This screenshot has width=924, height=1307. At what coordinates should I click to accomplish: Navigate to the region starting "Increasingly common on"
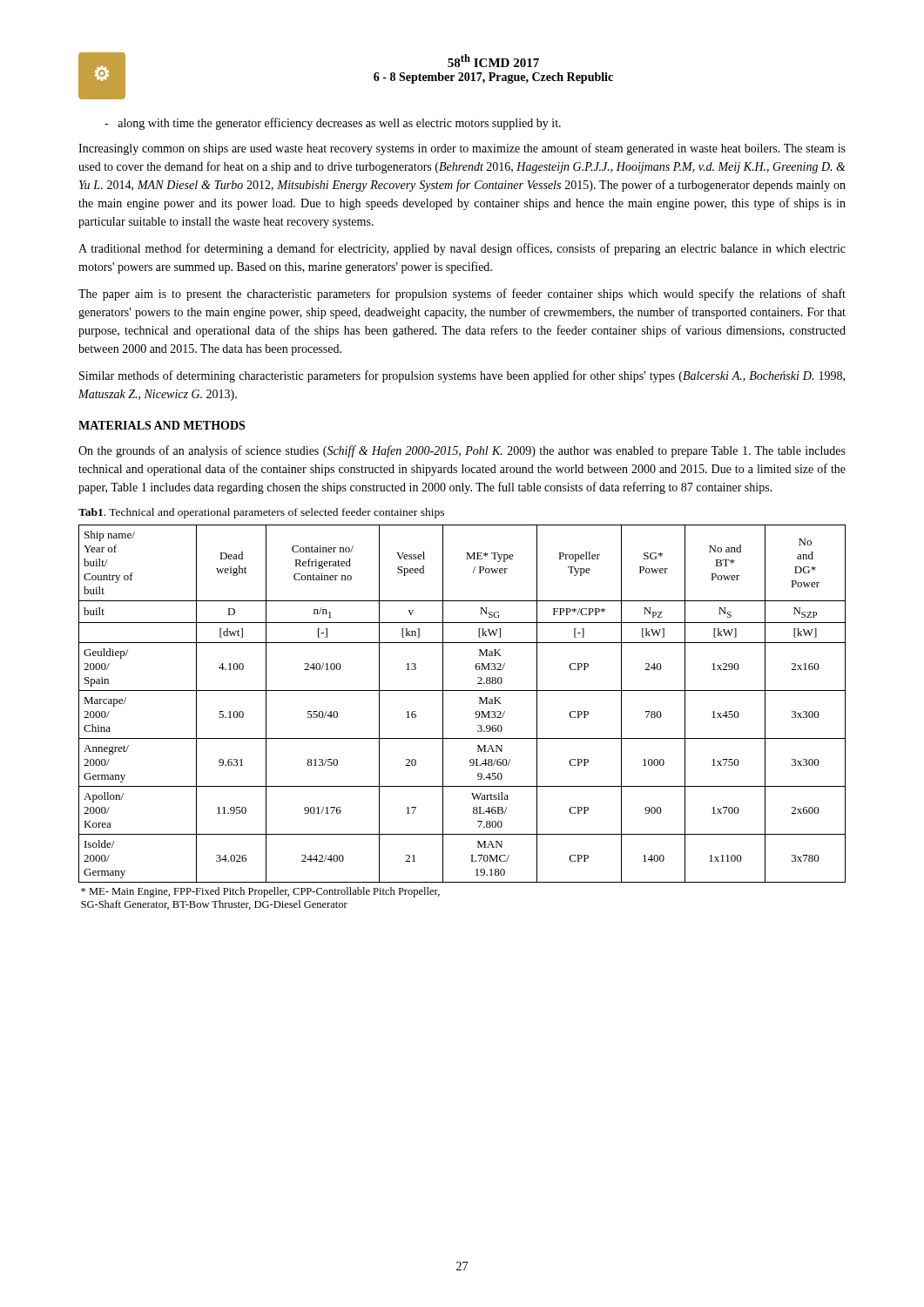(462, 185)
